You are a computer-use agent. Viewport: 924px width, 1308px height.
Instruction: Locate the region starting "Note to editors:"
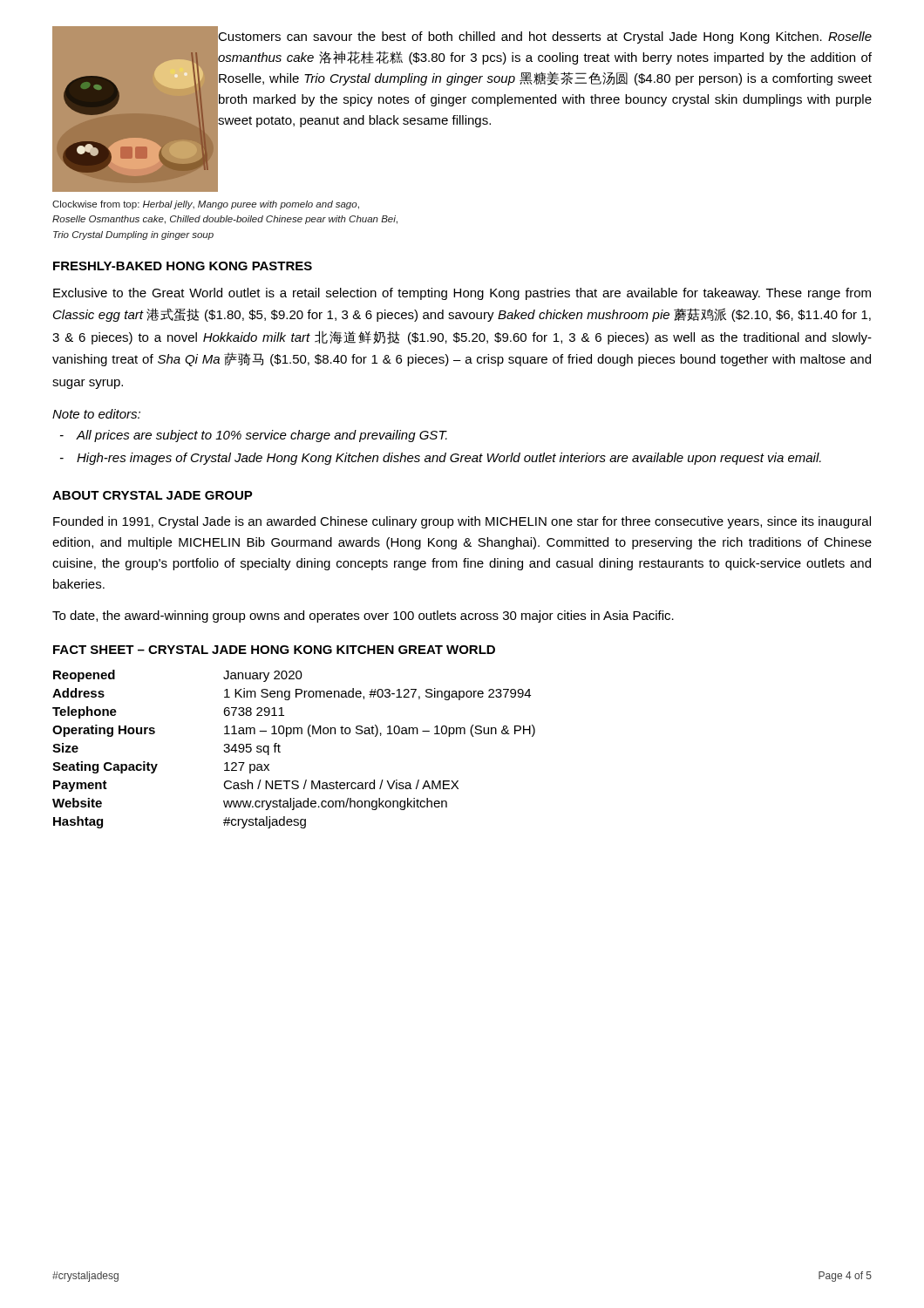coord(97,414)
